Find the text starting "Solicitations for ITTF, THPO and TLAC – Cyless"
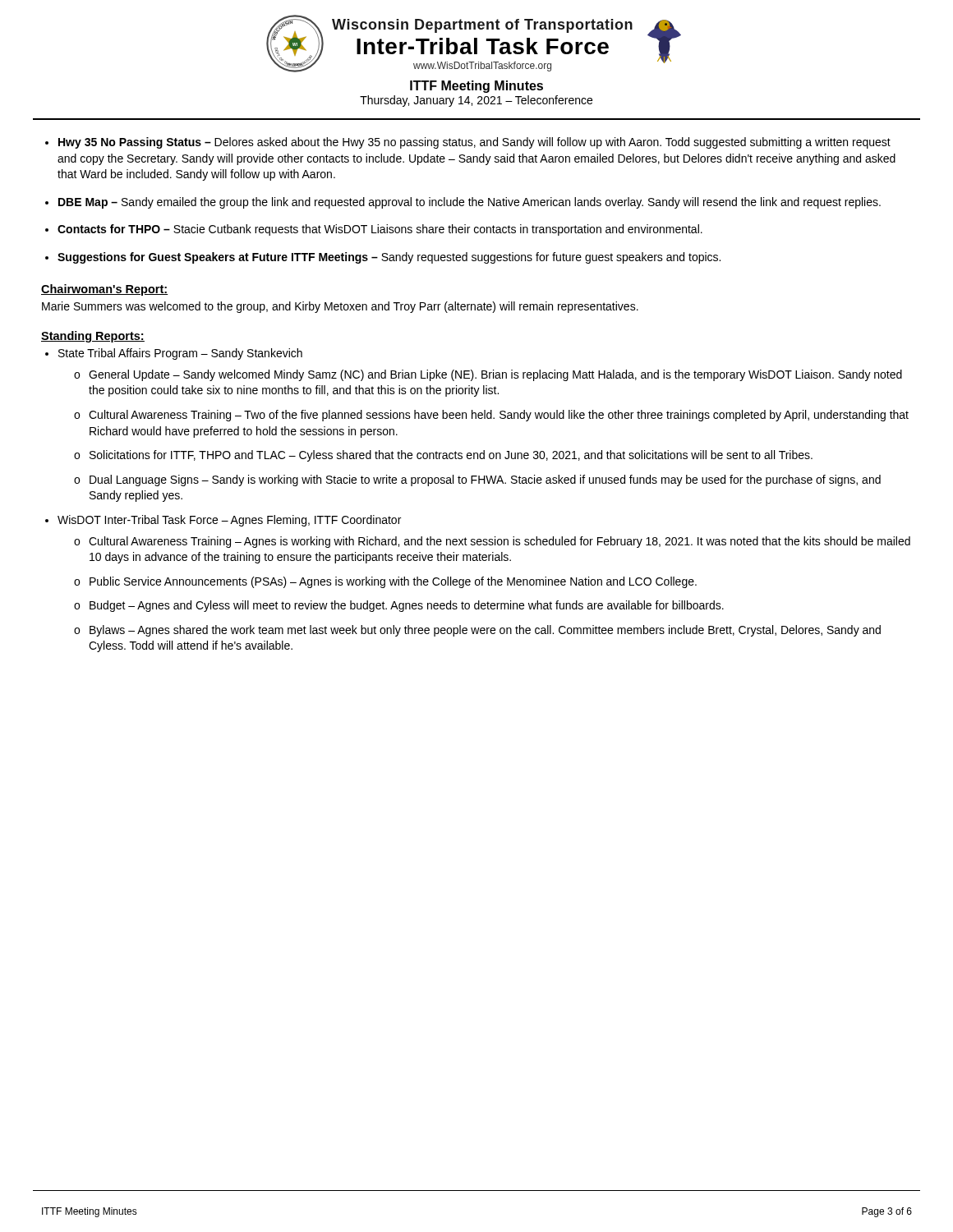 (x=451, y=455)
